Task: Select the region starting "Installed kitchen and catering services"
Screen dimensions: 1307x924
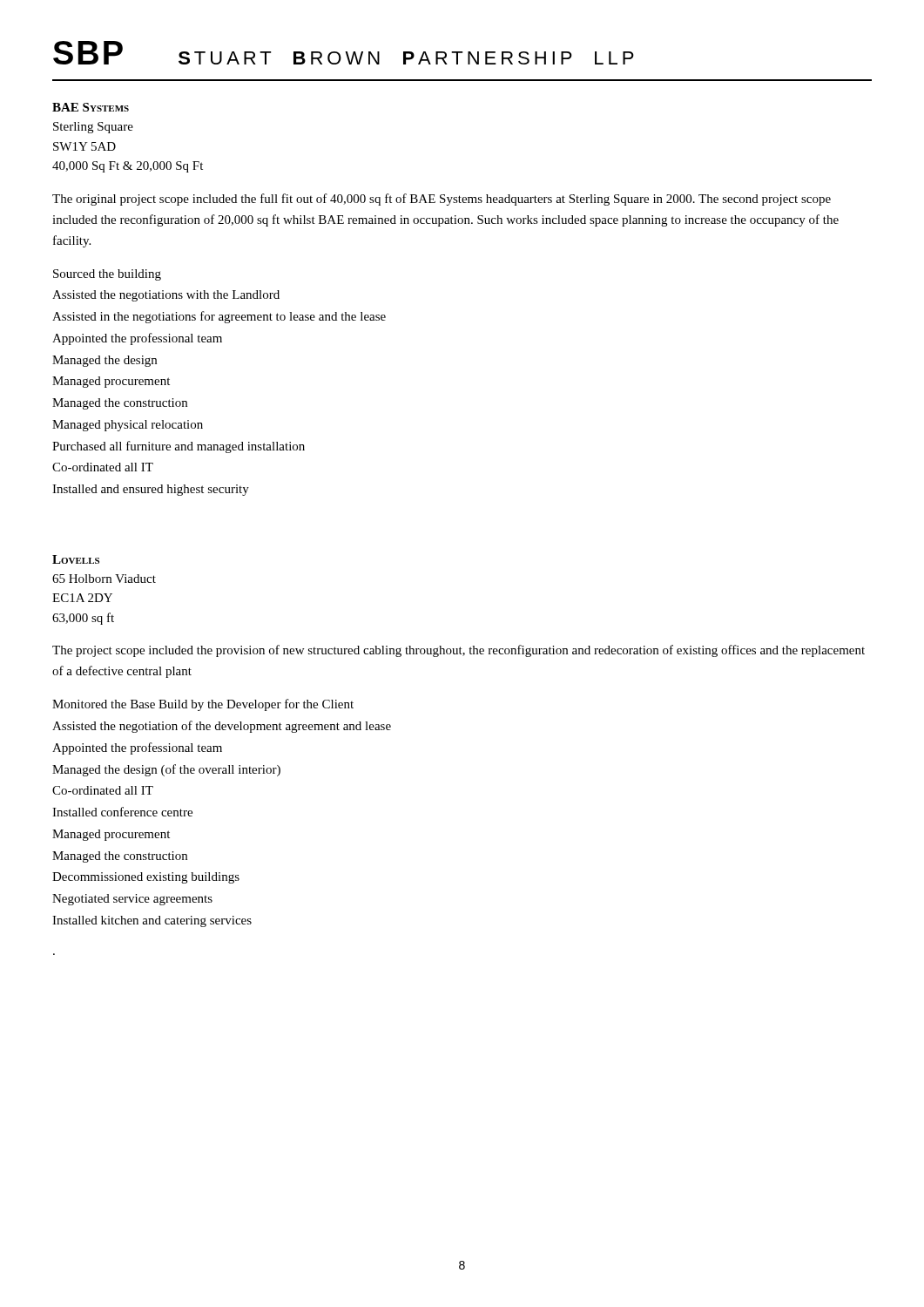Action: [152, 920]
